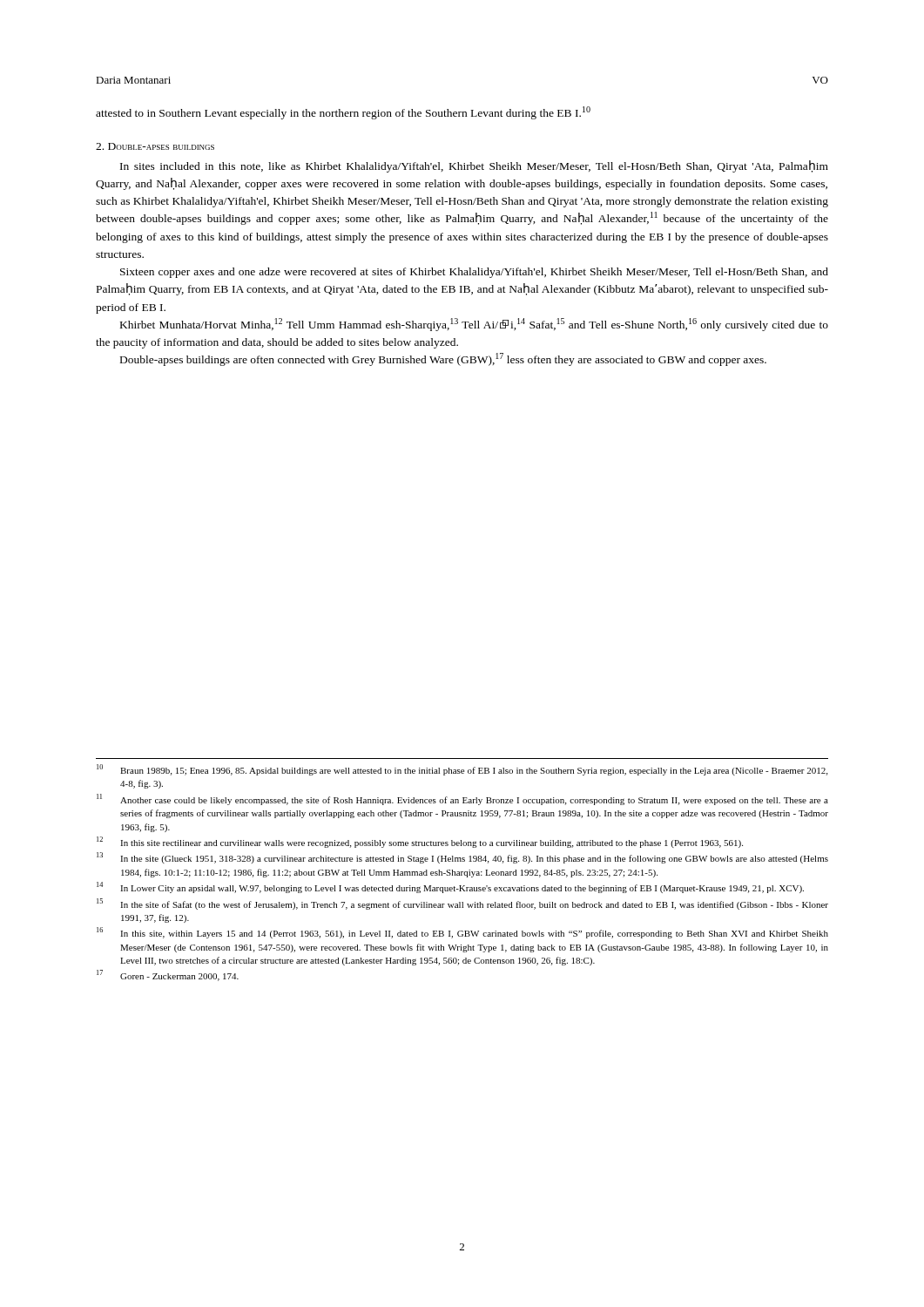This screenshot has height=1307, width=924.
Task: Click on the footnote that says "12 In this site rectilinear and"
Action: click(462, 843)
